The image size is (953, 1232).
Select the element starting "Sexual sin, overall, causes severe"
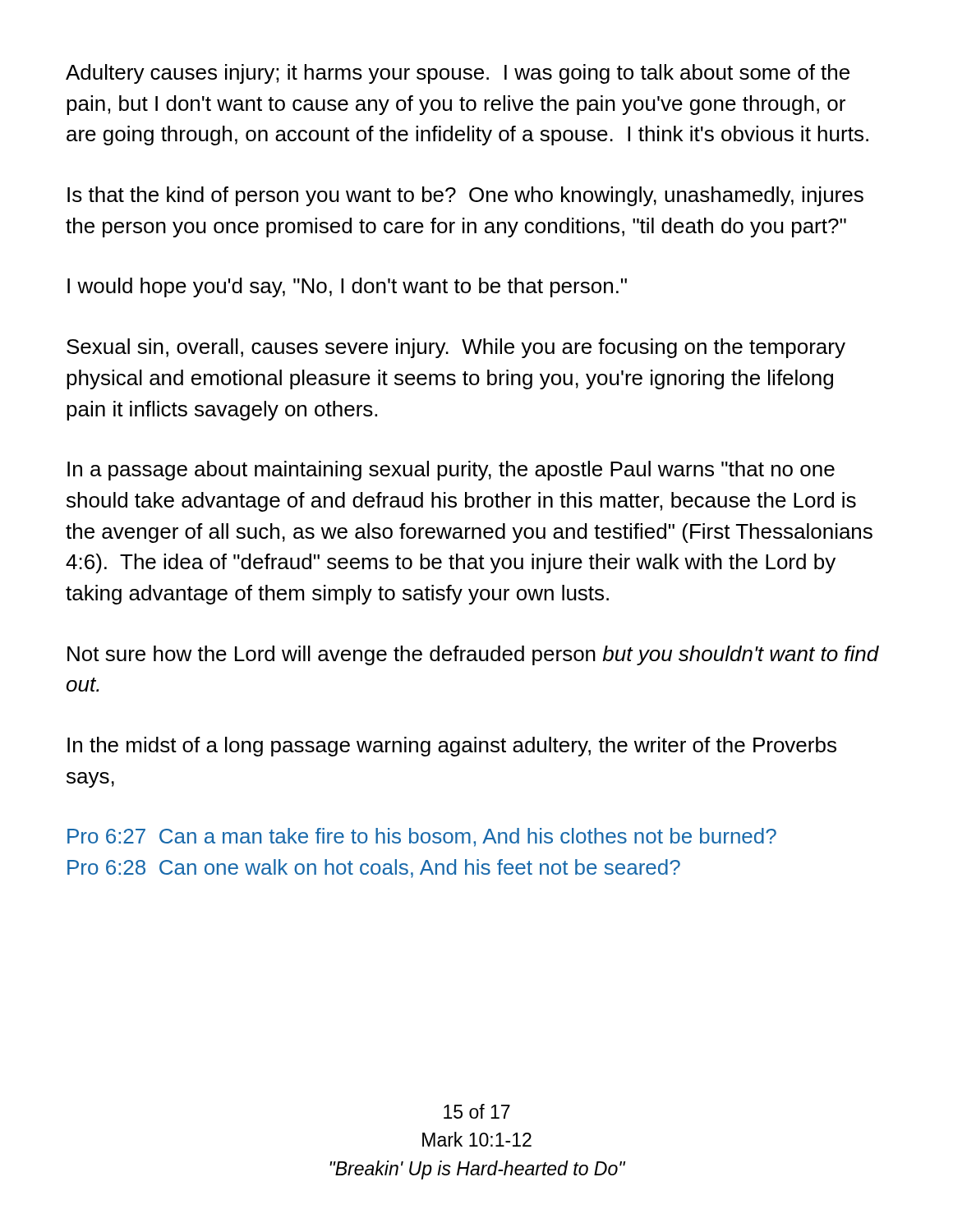pos(456,378)
